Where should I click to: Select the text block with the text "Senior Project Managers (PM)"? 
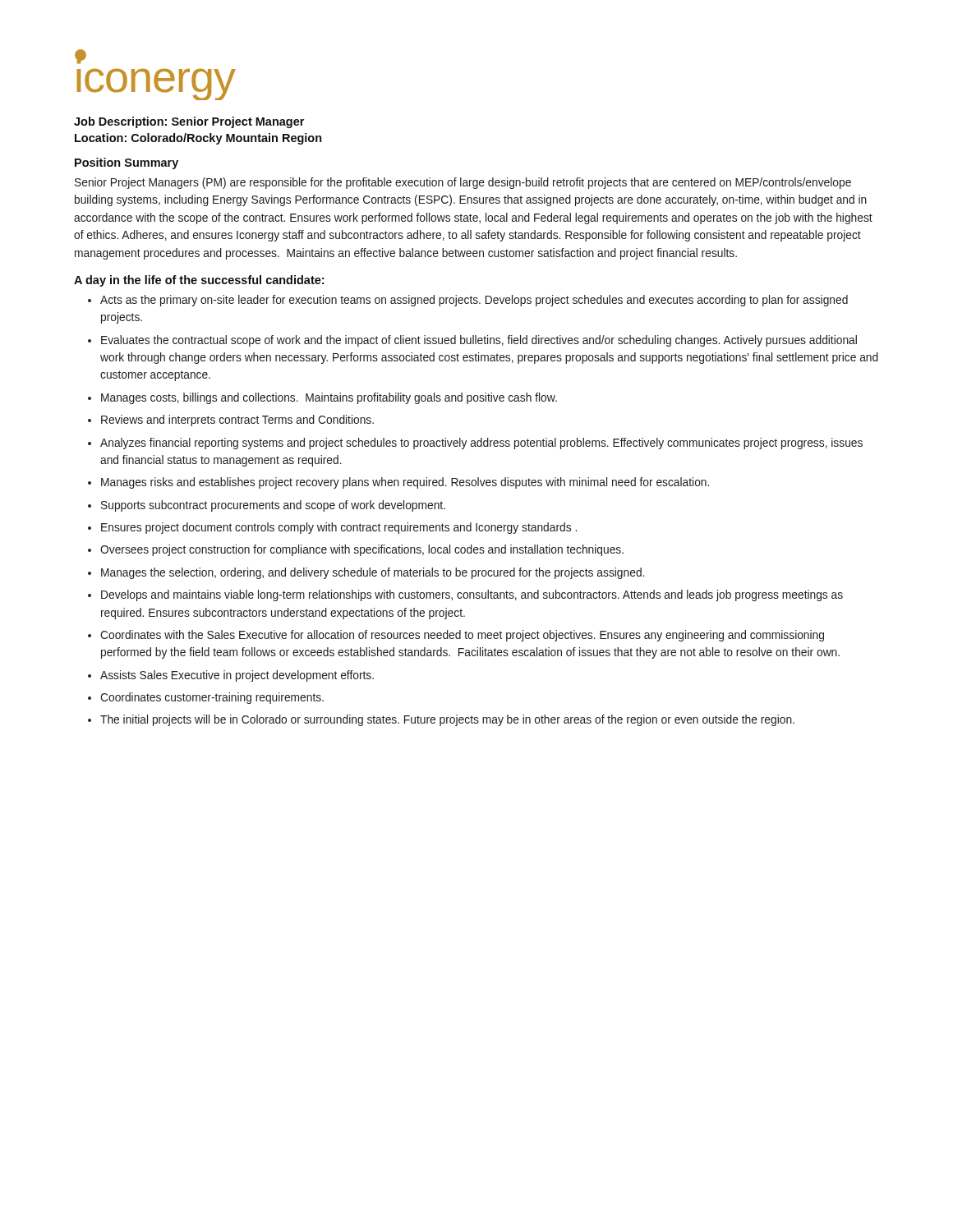click(473, 218)
